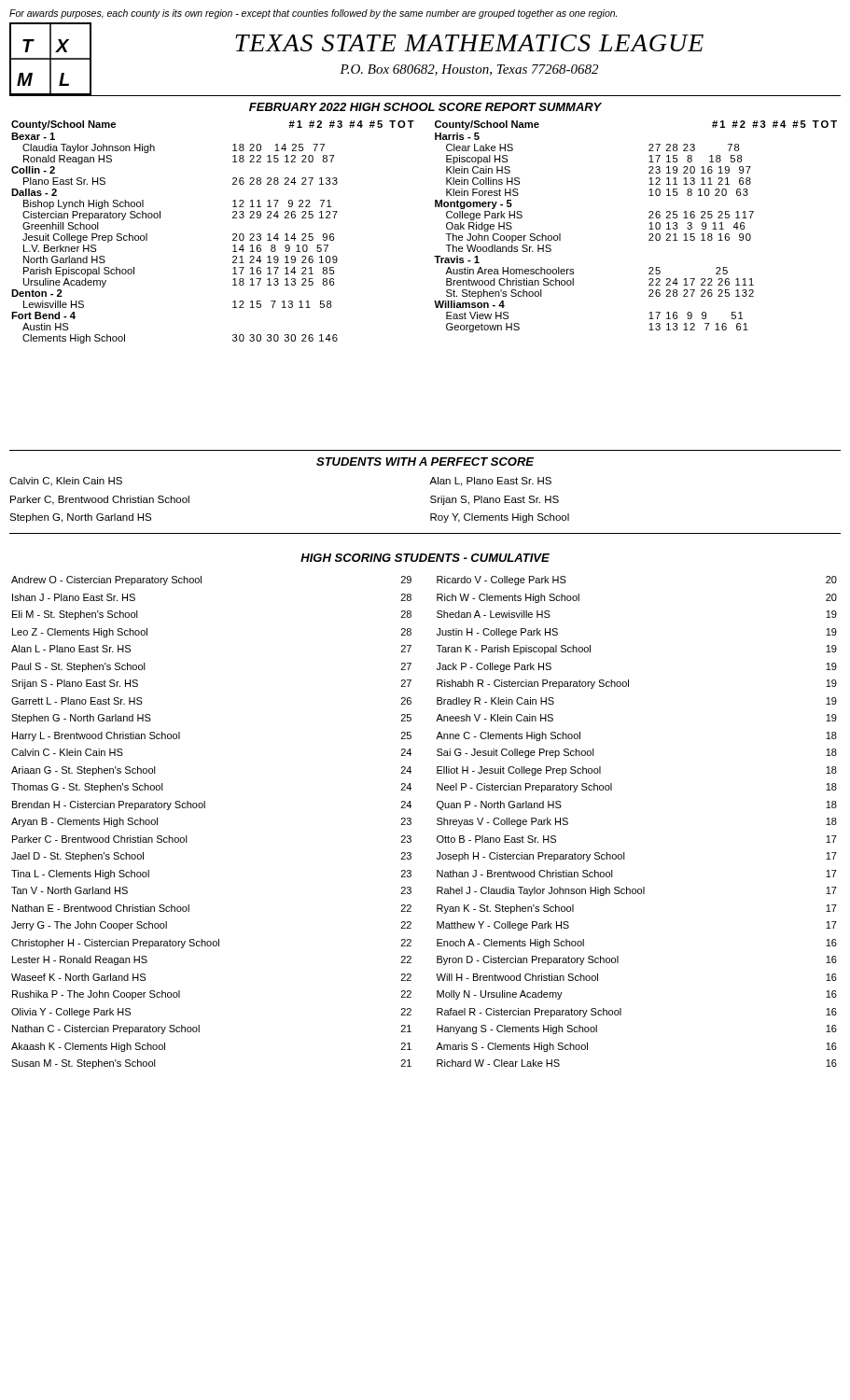The image size is (850, 1400).
Task: Navigate to the region starting "For awards purposes, each county is its own"
Action: point(314,13)
